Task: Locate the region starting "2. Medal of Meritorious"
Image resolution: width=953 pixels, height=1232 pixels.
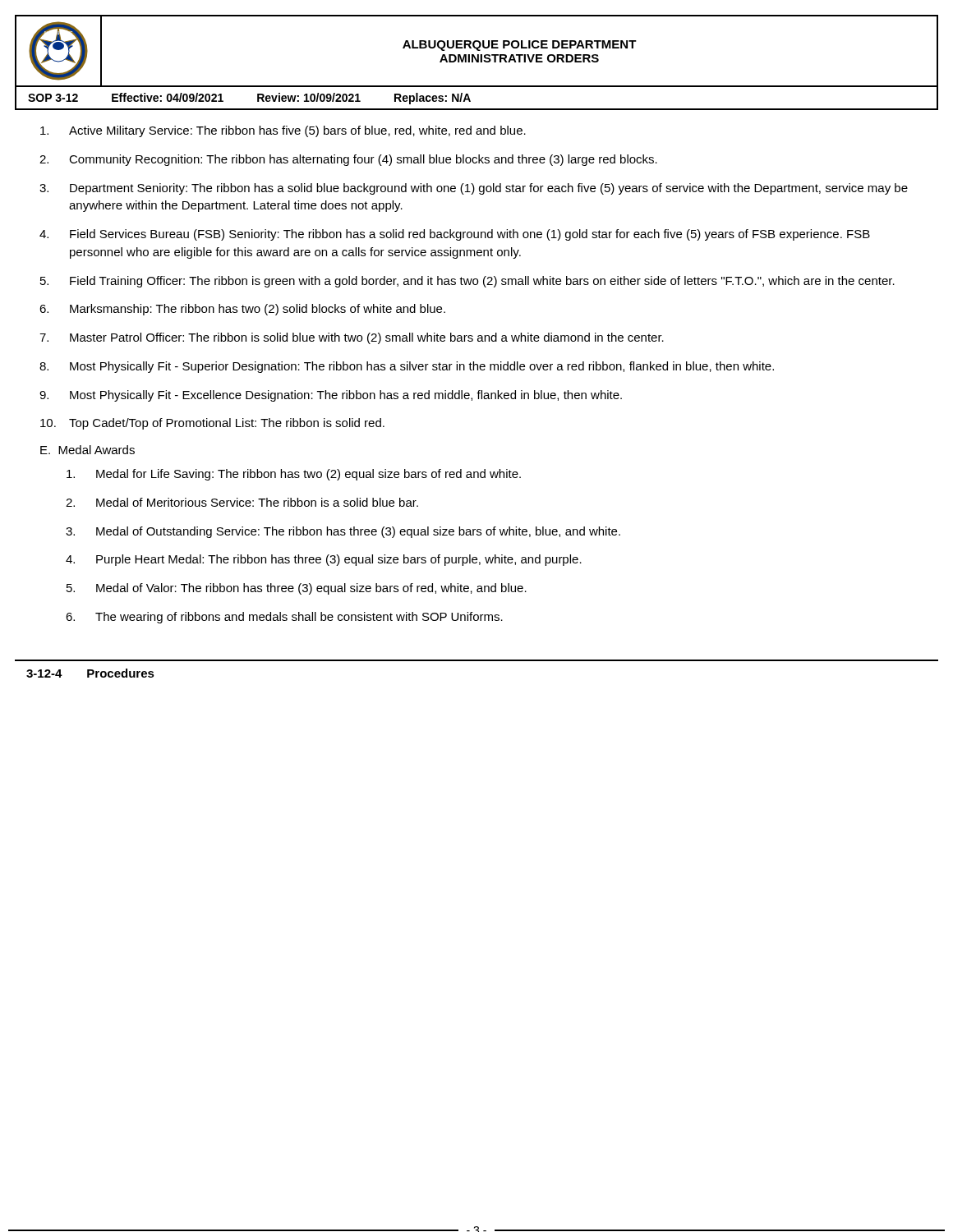Action: tap(242, 502)
